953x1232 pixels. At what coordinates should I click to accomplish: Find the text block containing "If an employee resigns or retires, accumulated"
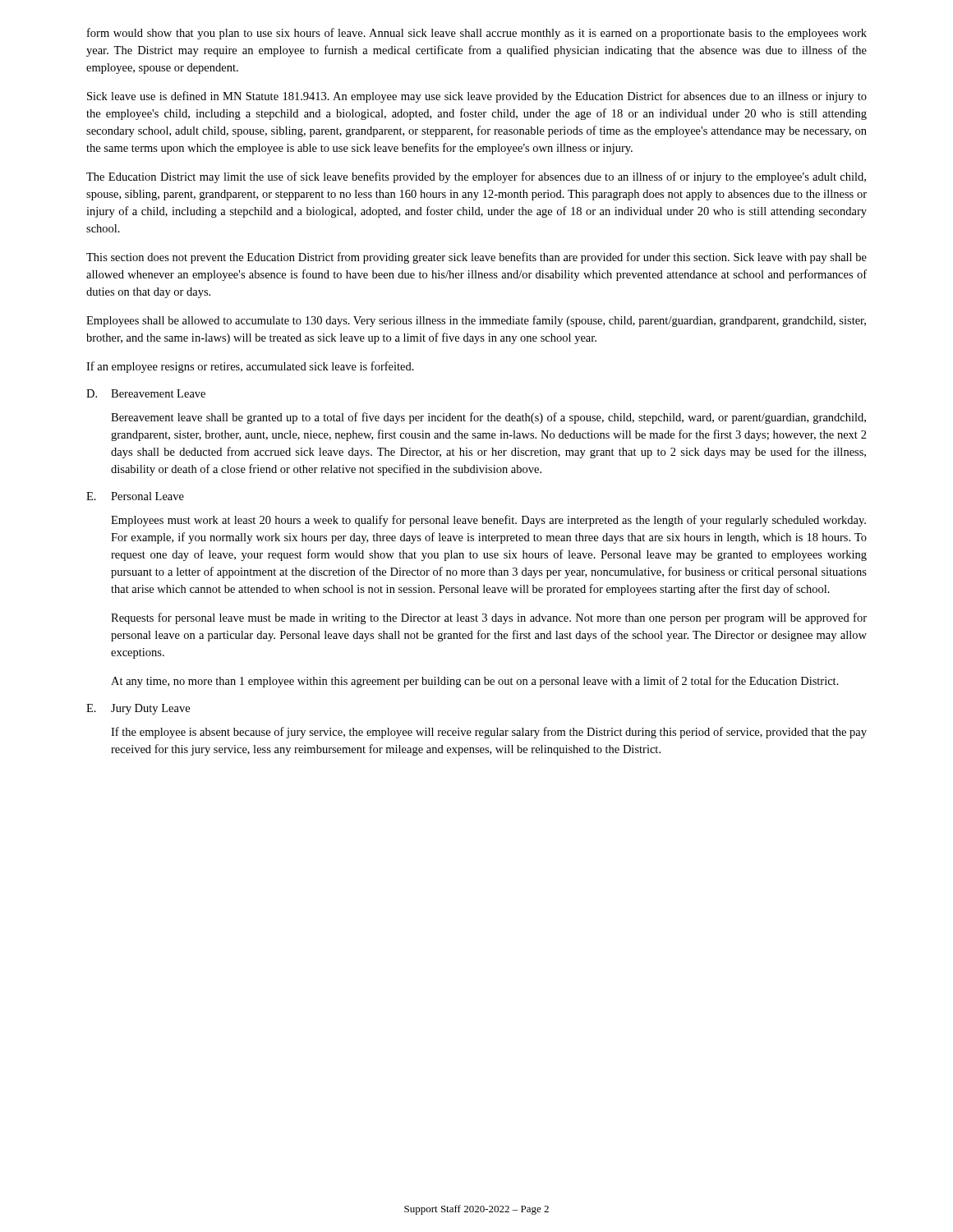pos(250,367)
